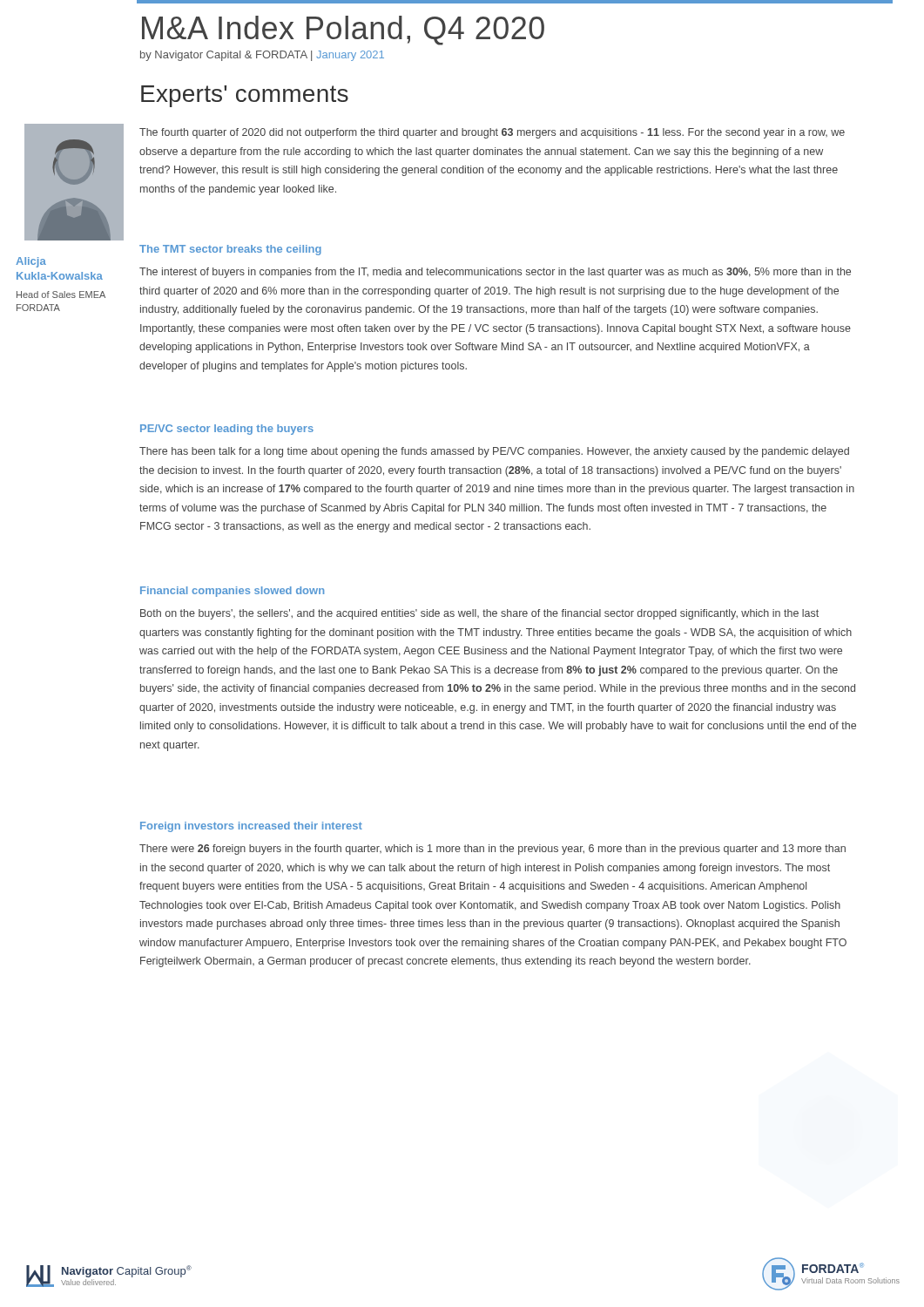
Task: Find the block on this page that starts "There were 26 foreign buyers in the"
Action: [493, 905]
